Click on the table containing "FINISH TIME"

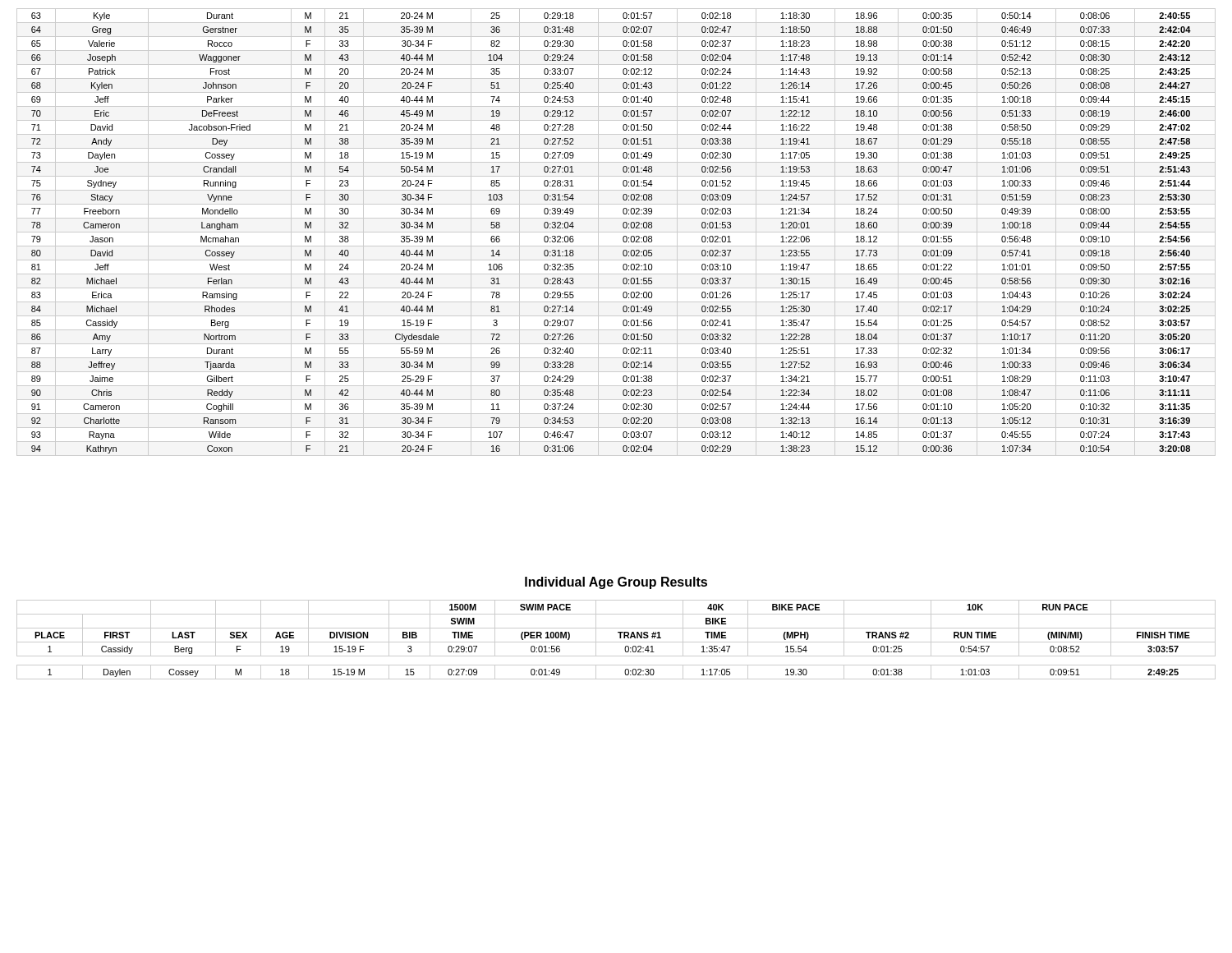tap(616, 644)
